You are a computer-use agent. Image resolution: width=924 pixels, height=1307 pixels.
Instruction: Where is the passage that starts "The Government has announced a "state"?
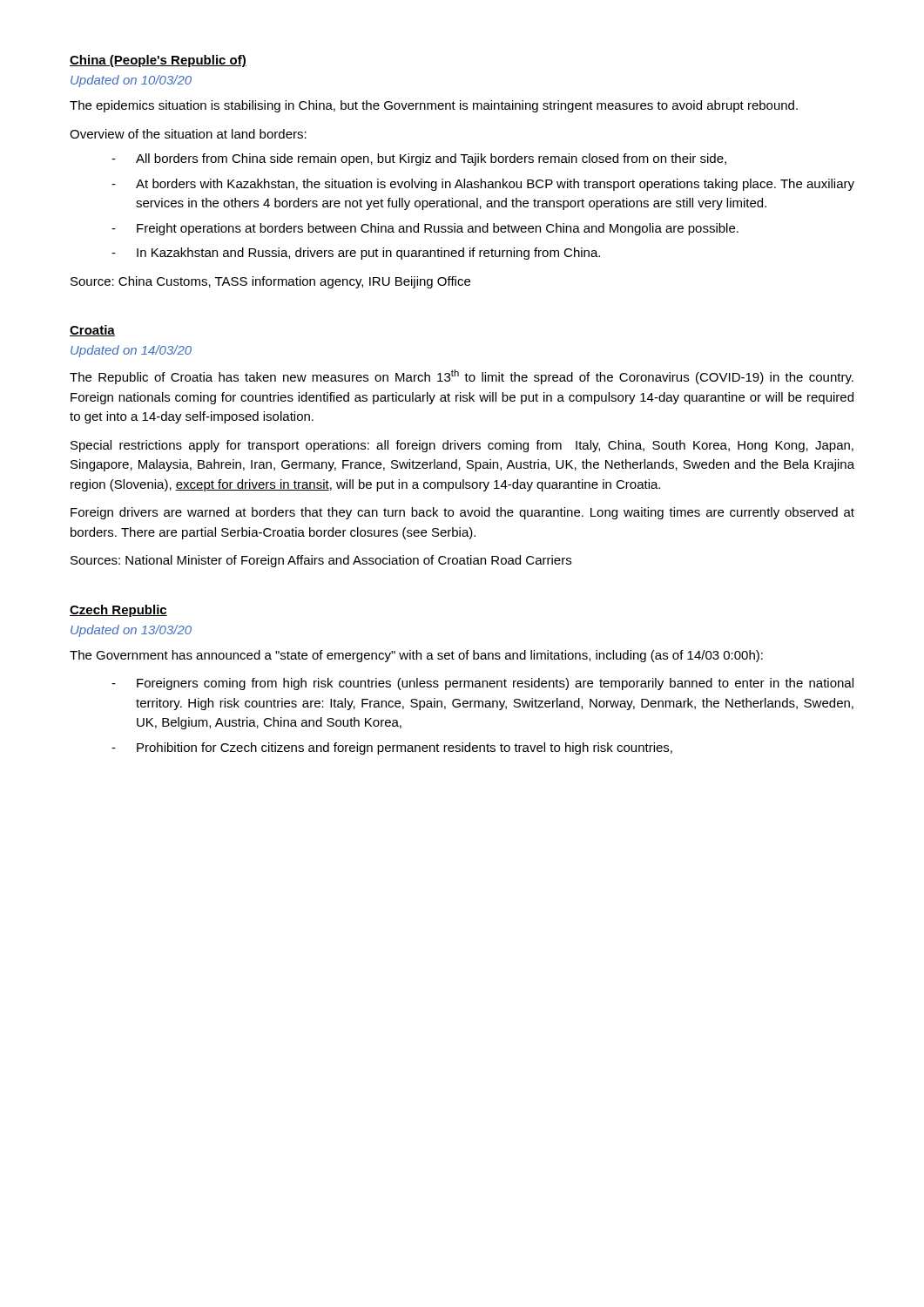[x=417, y=654]
